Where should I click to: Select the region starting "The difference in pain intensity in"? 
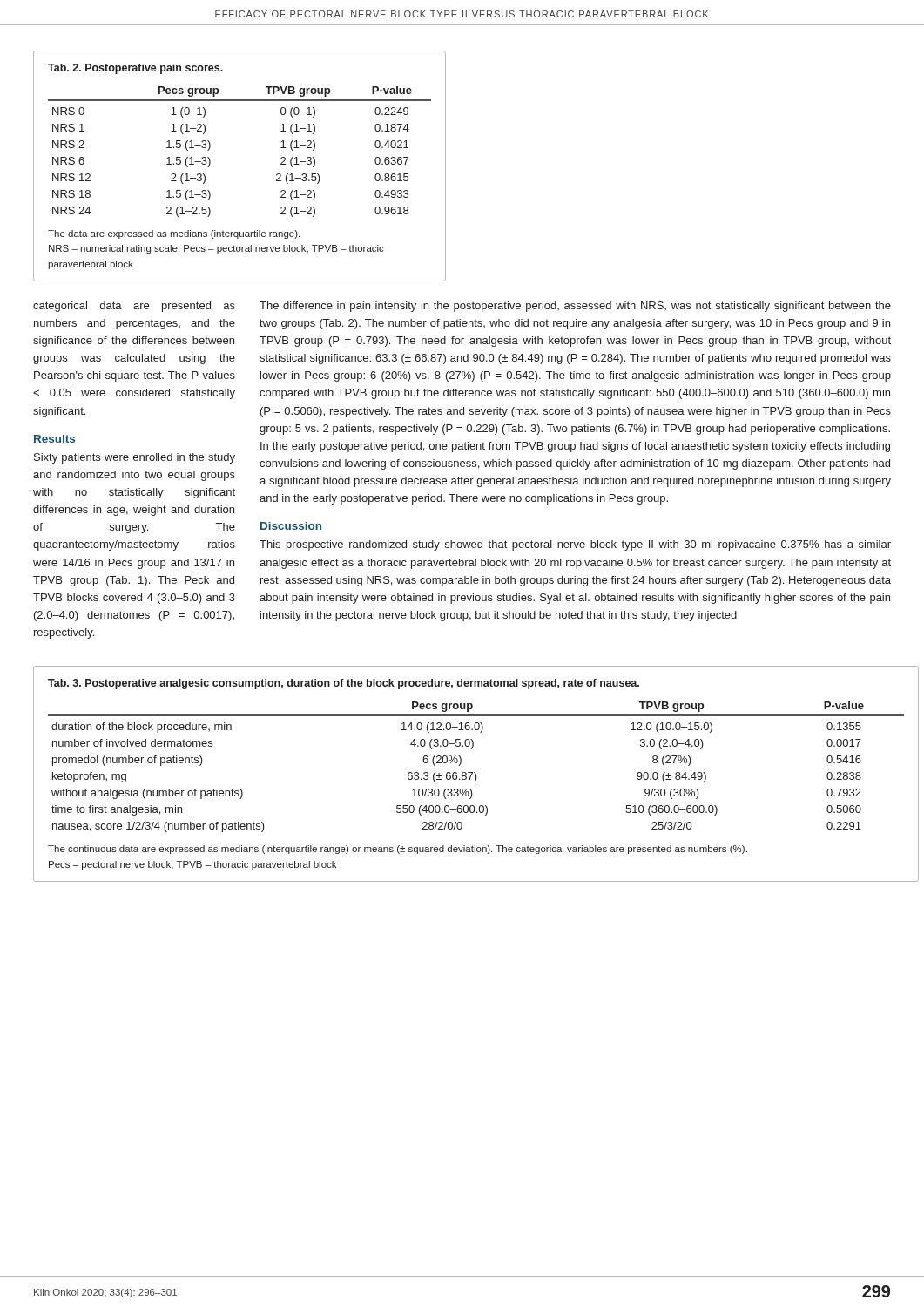tap(575, 402)
